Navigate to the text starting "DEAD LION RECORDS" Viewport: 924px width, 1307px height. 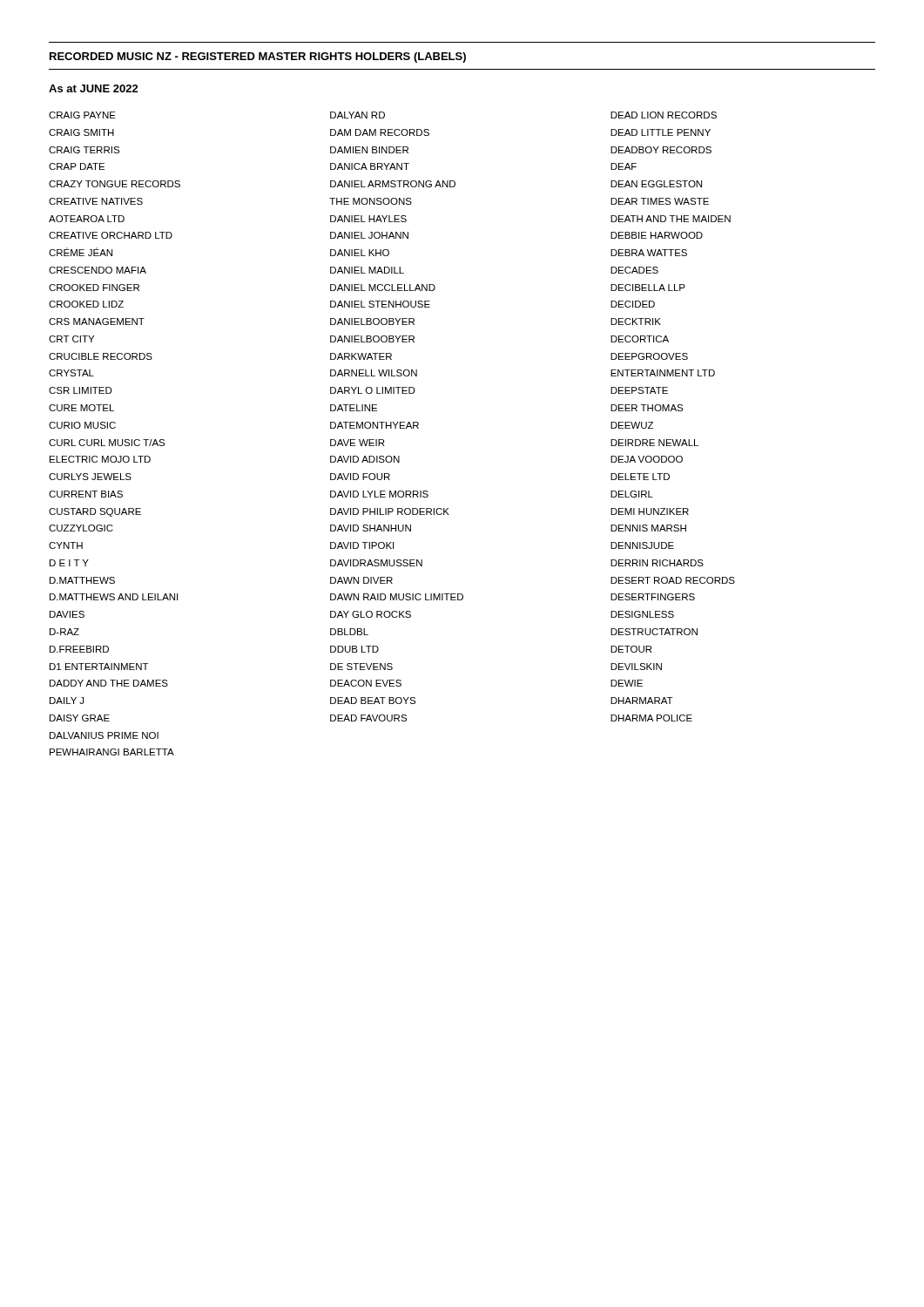pos(664,115)
